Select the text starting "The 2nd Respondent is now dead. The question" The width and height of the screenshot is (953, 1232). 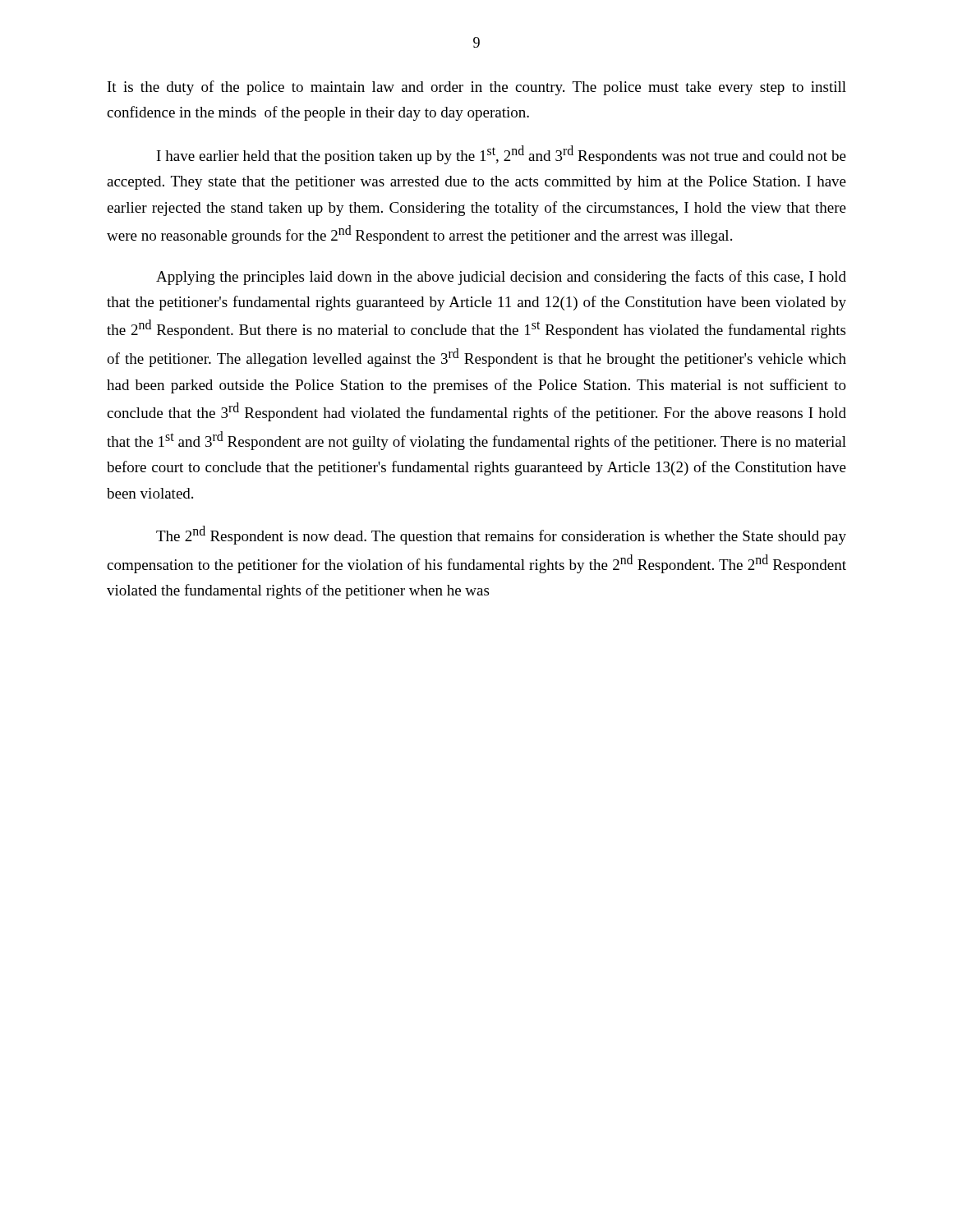(476, 562)
